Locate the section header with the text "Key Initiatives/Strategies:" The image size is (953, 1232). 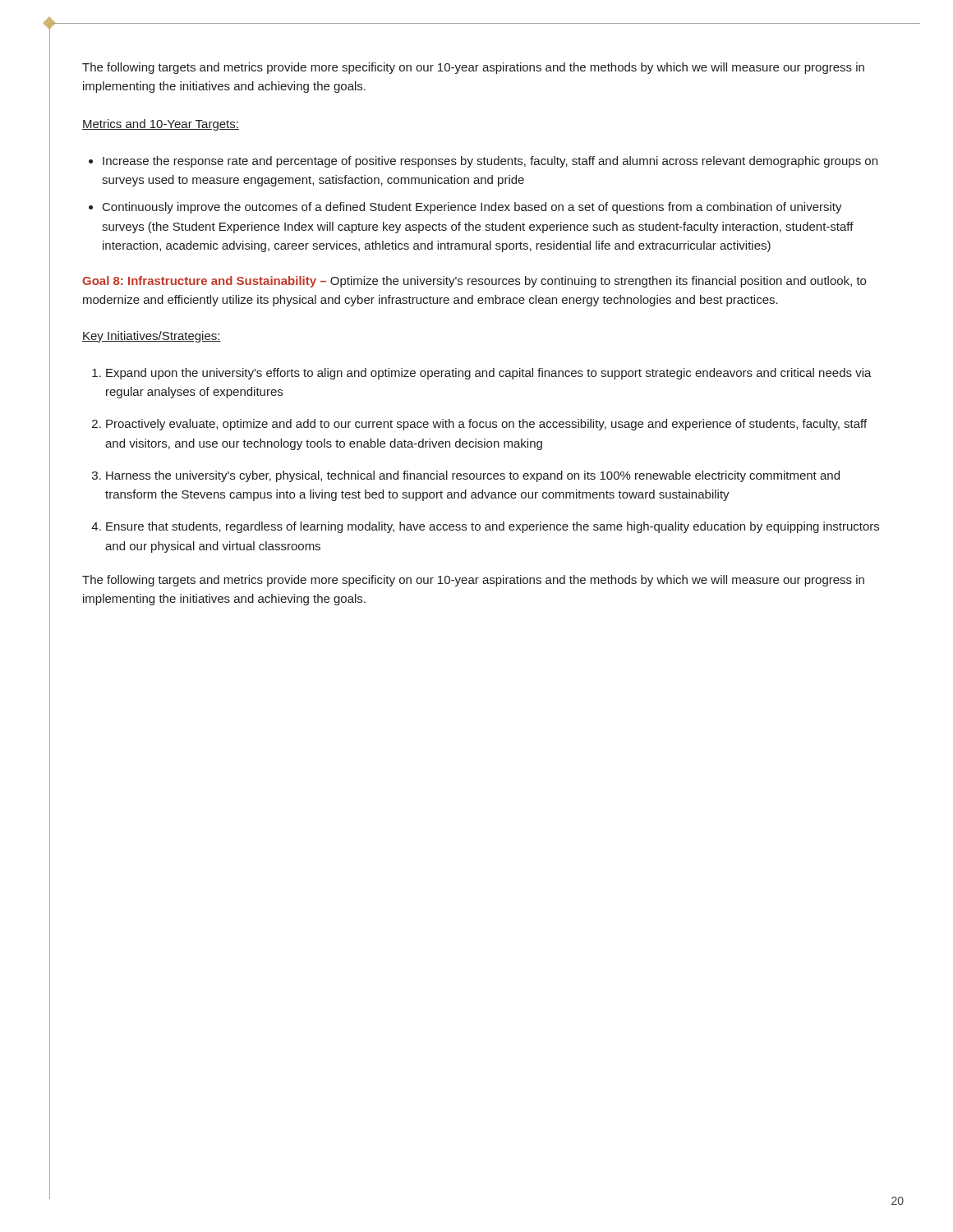point(151,335)
